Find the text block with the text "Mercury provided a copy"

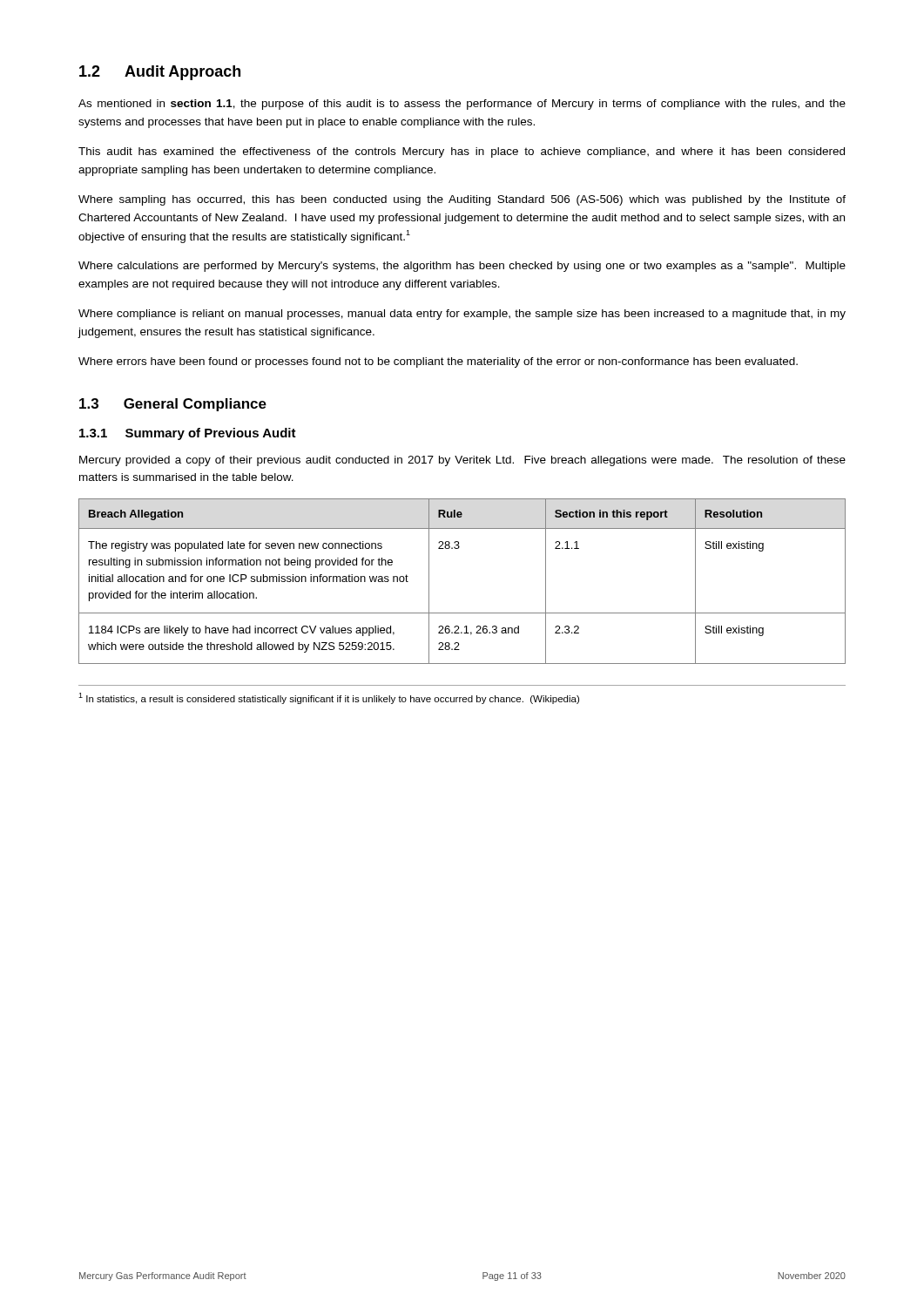(462, 468)
